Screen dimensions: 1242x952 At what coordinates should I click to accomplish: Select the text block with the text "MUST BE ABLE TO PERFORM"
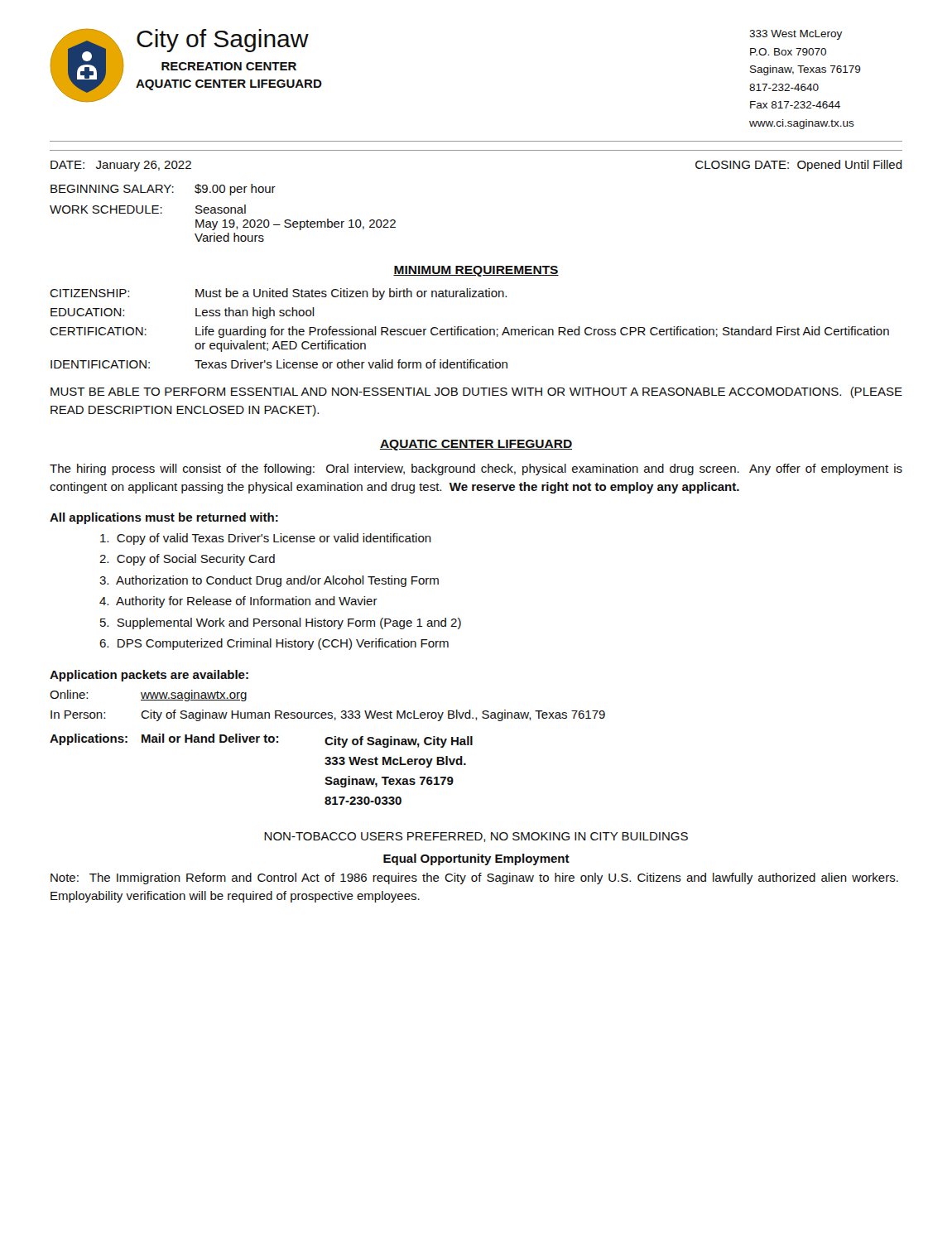(476, 400)
